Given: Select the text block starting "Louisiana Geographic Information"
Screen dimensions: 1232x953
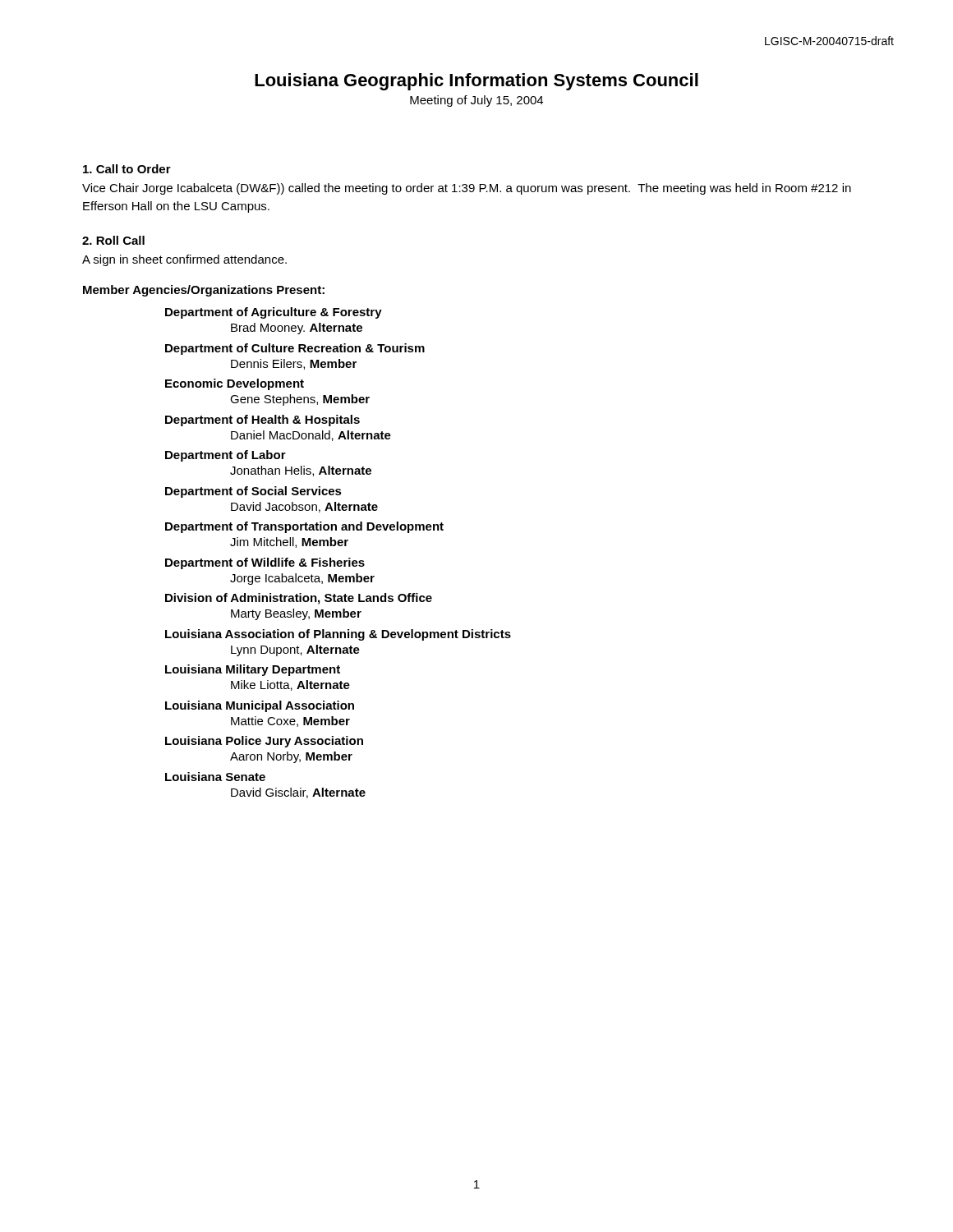Looking at the screenshot, I should point(476,88).
